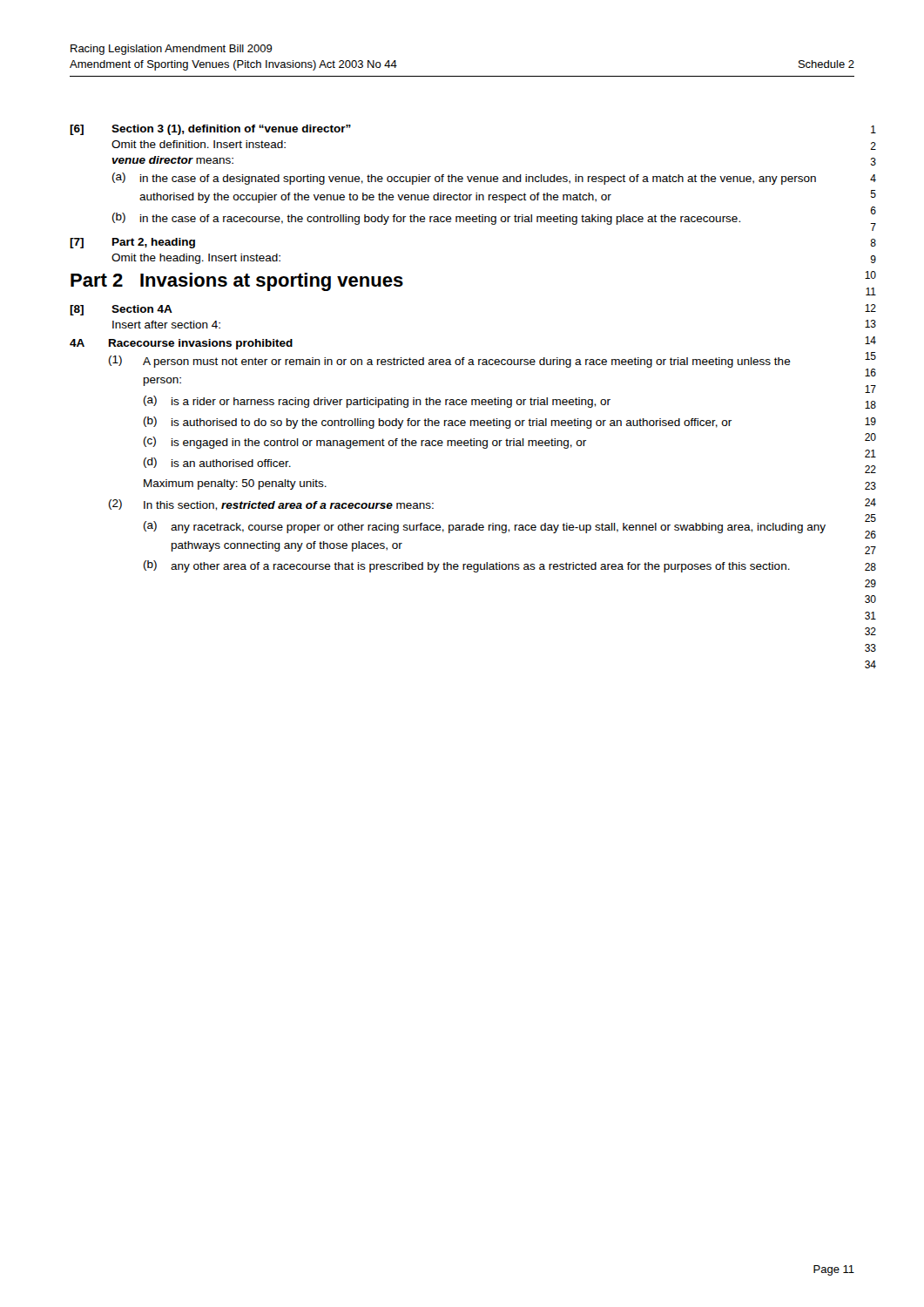Locate the passage starting "Maximum penalty: 50 penalty units."

[235, 483]
